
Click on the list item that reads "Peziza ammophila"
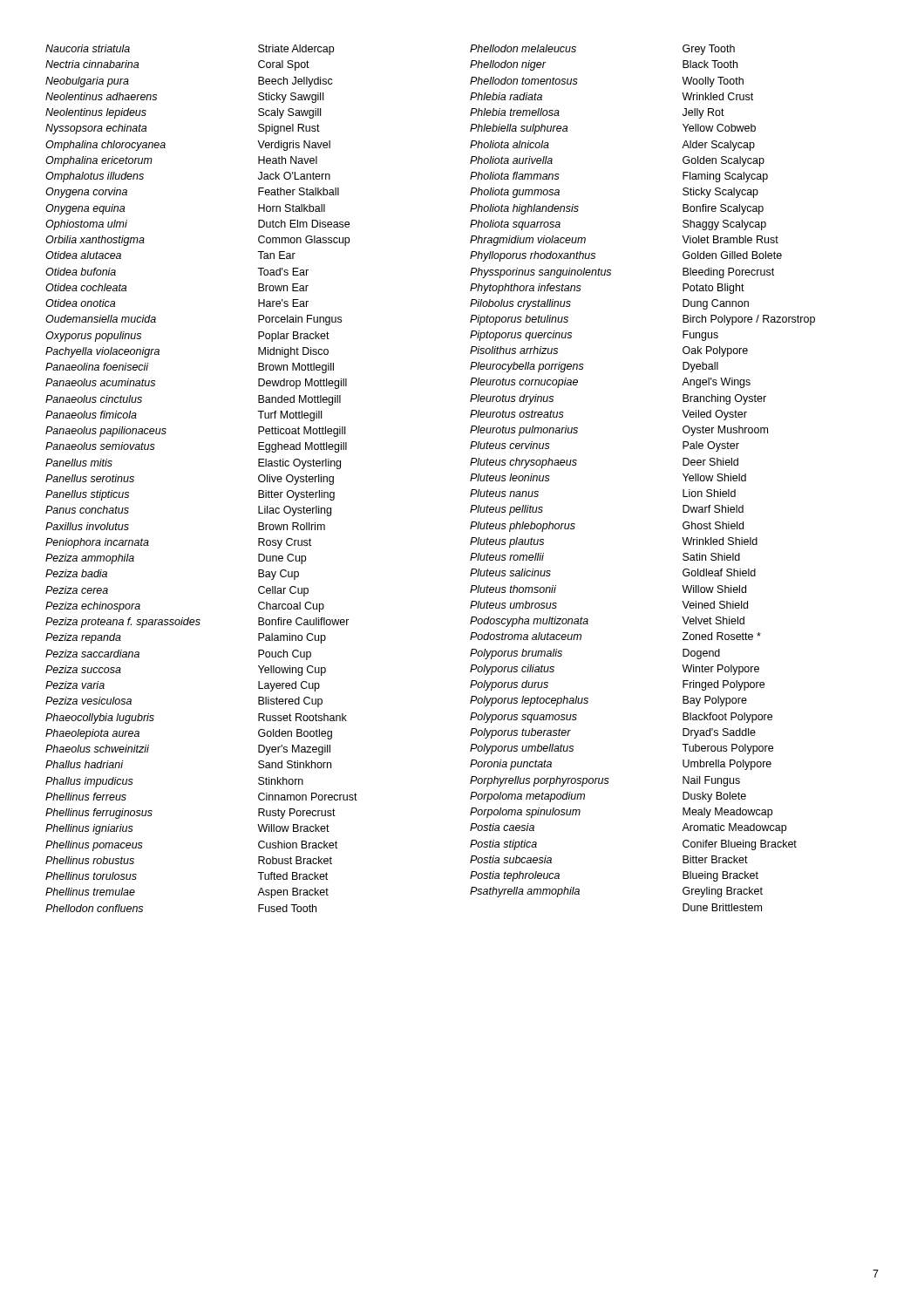click(x=90, y=559)
